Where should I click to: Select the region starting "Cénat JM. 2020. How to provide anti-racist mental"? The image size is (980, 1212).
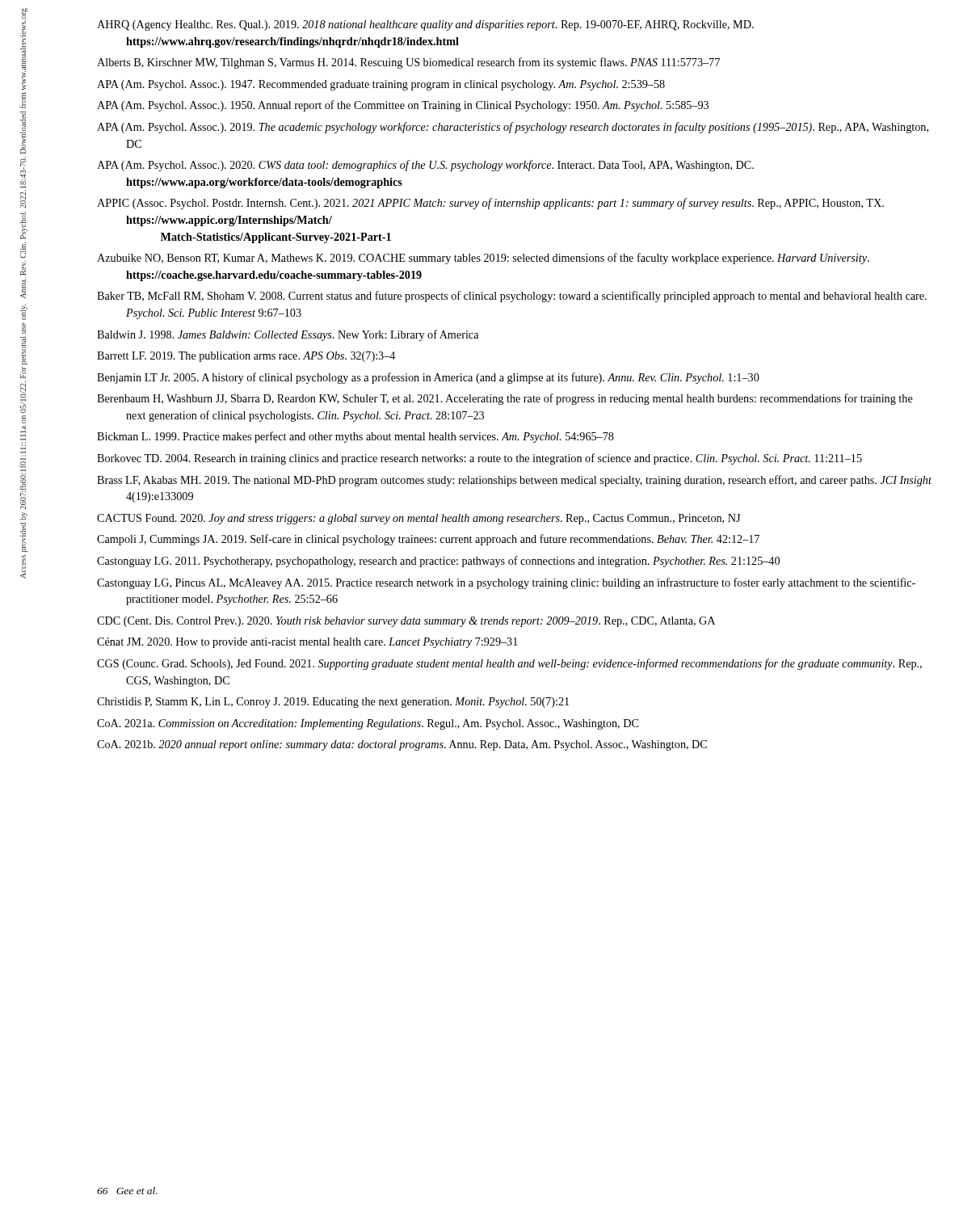[x=308, y=642]
